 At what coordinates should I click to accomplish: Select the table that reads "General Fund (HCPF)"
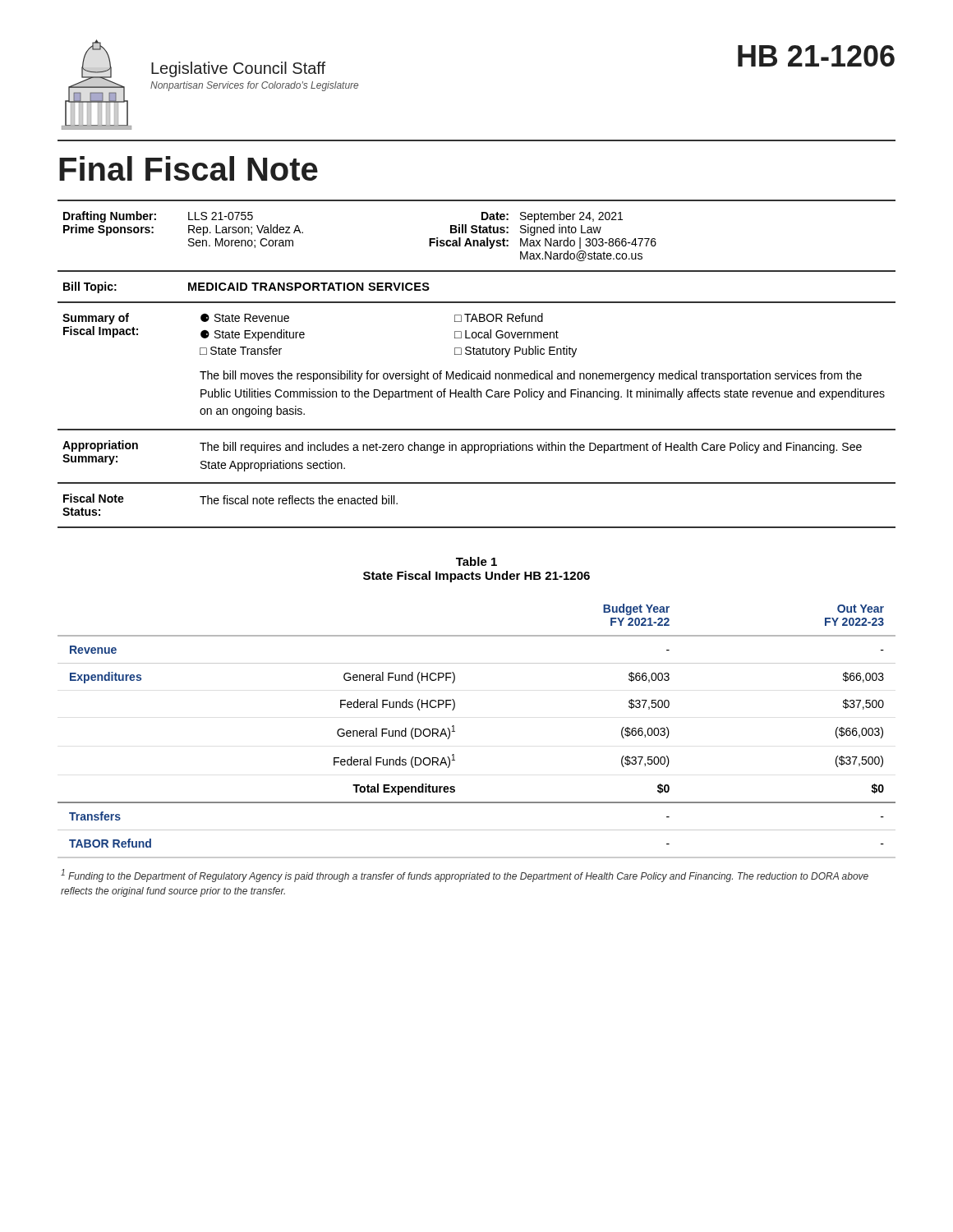tap(476, 727)
